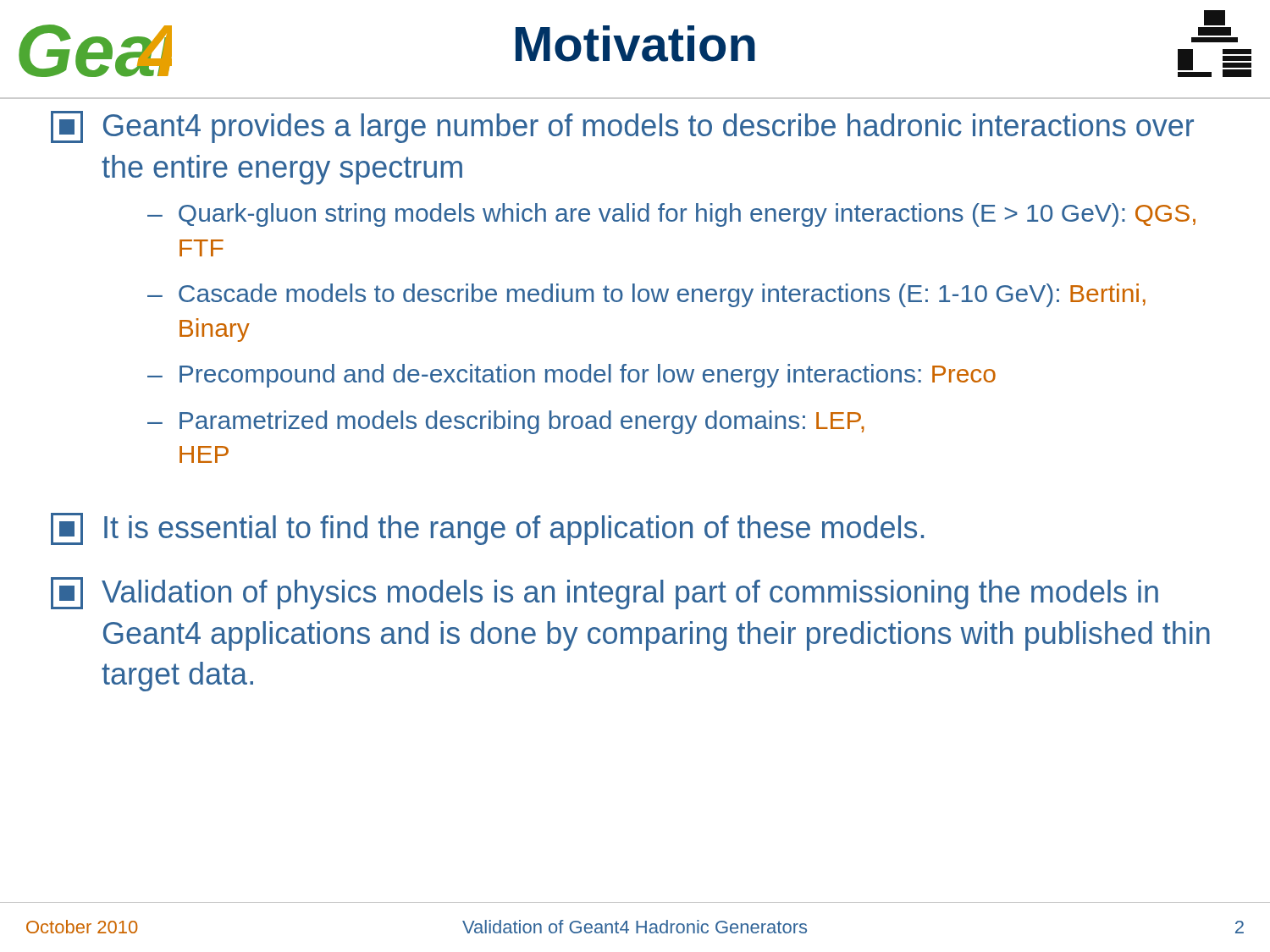Image resolution: width=1270 pixels, height=952 pixels.
Task: Find the title
Action: coord(635,44)
